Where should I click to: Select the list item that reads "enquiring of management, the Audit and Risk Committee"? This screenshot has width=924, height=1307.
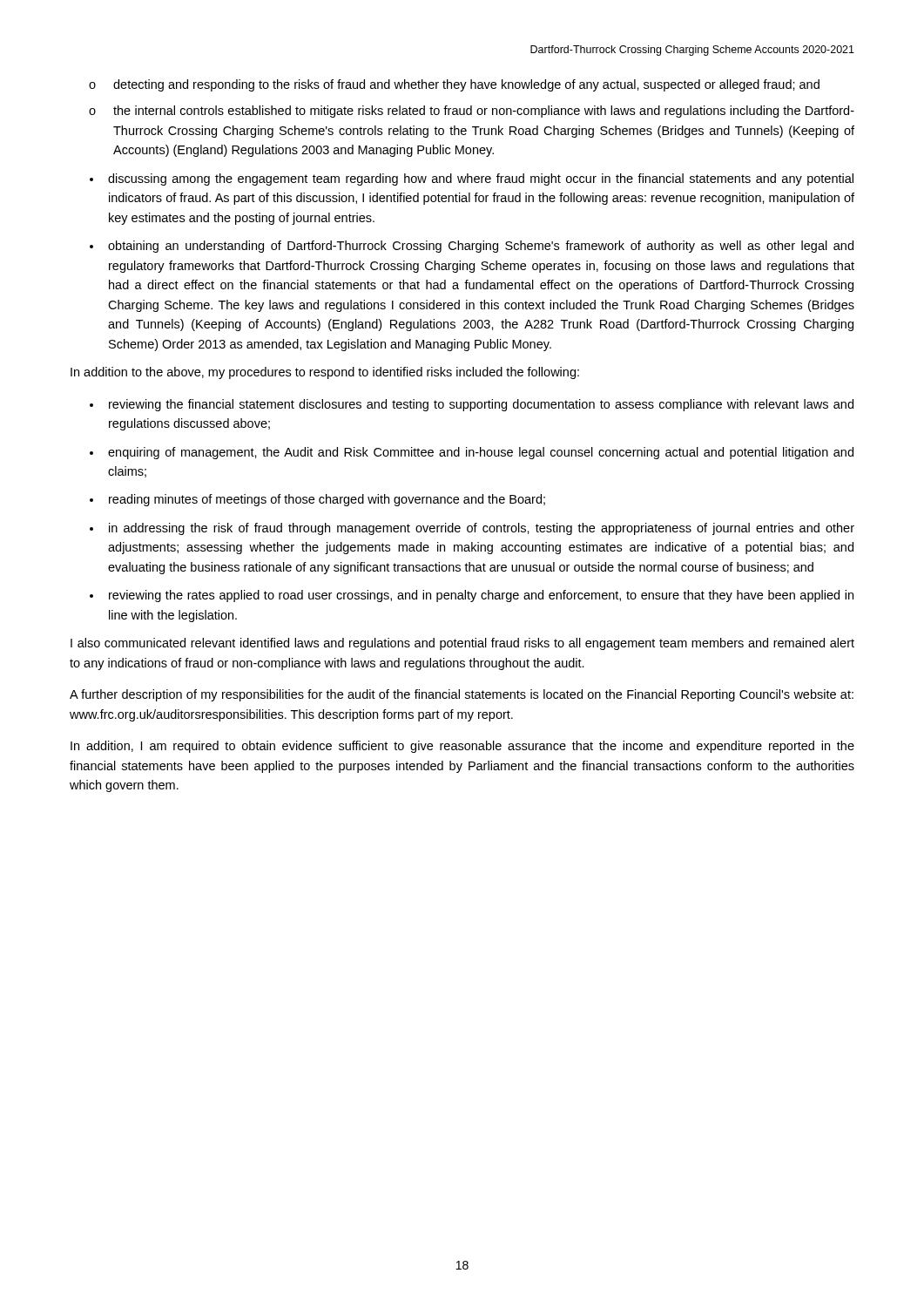(x=481, y=462)
